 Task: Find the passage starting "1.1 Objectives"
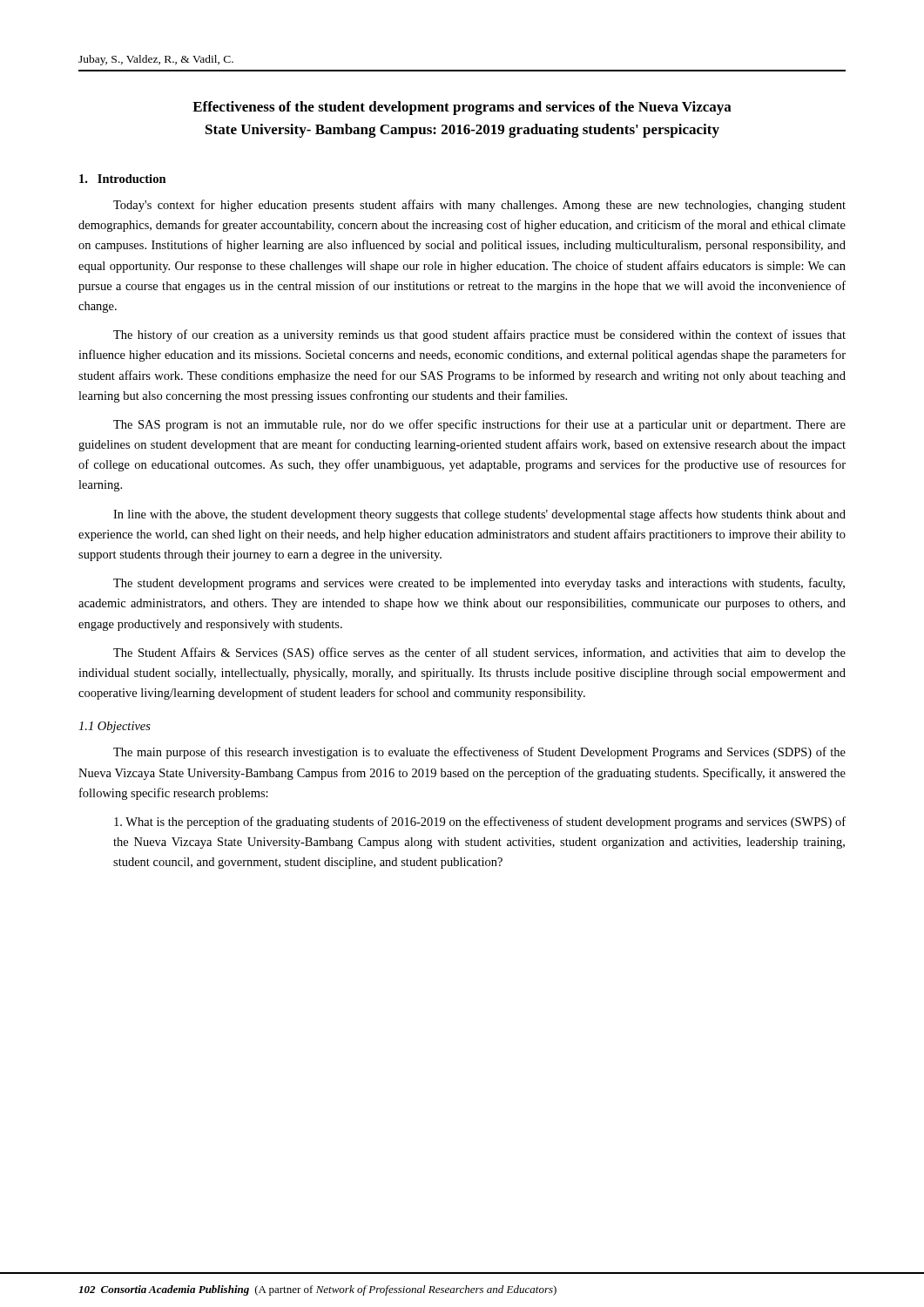114,726
